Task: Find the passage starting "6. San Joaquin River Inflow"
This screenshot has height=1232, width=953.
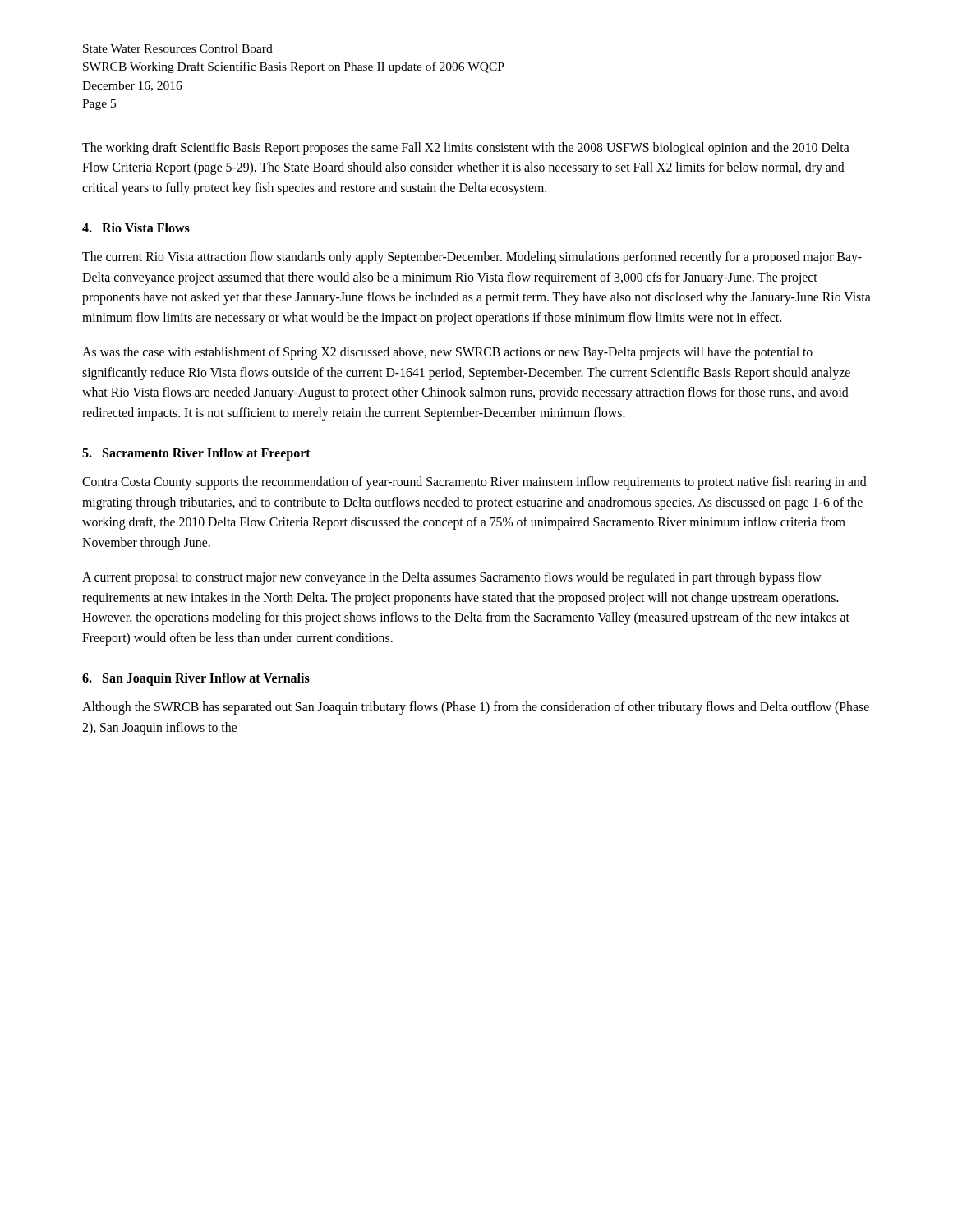Action: pyautogui.click(x=196, y=678)
